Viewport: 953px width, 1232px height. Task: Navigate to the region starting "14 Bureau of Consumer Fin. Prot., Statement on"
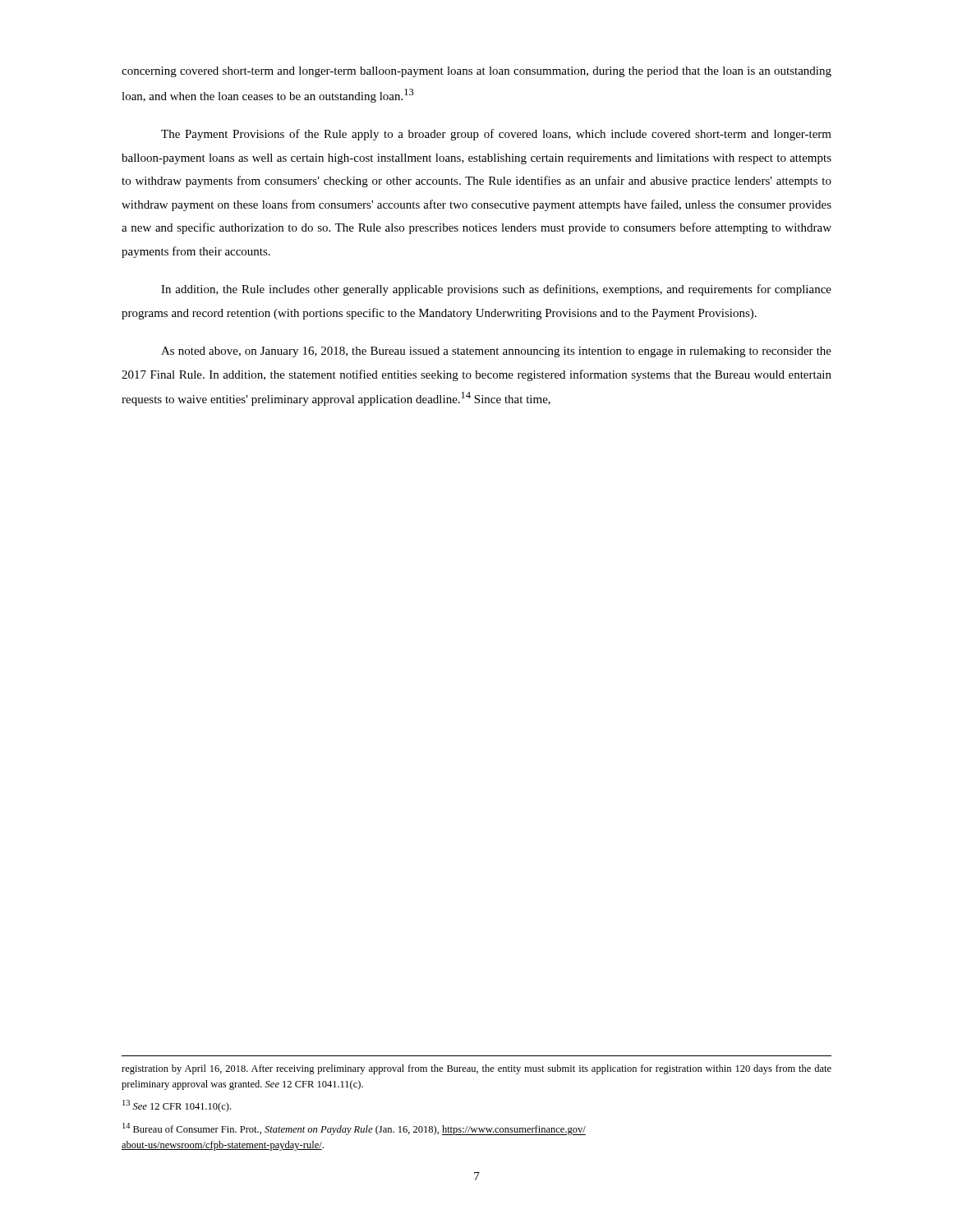click(354, 1136)
